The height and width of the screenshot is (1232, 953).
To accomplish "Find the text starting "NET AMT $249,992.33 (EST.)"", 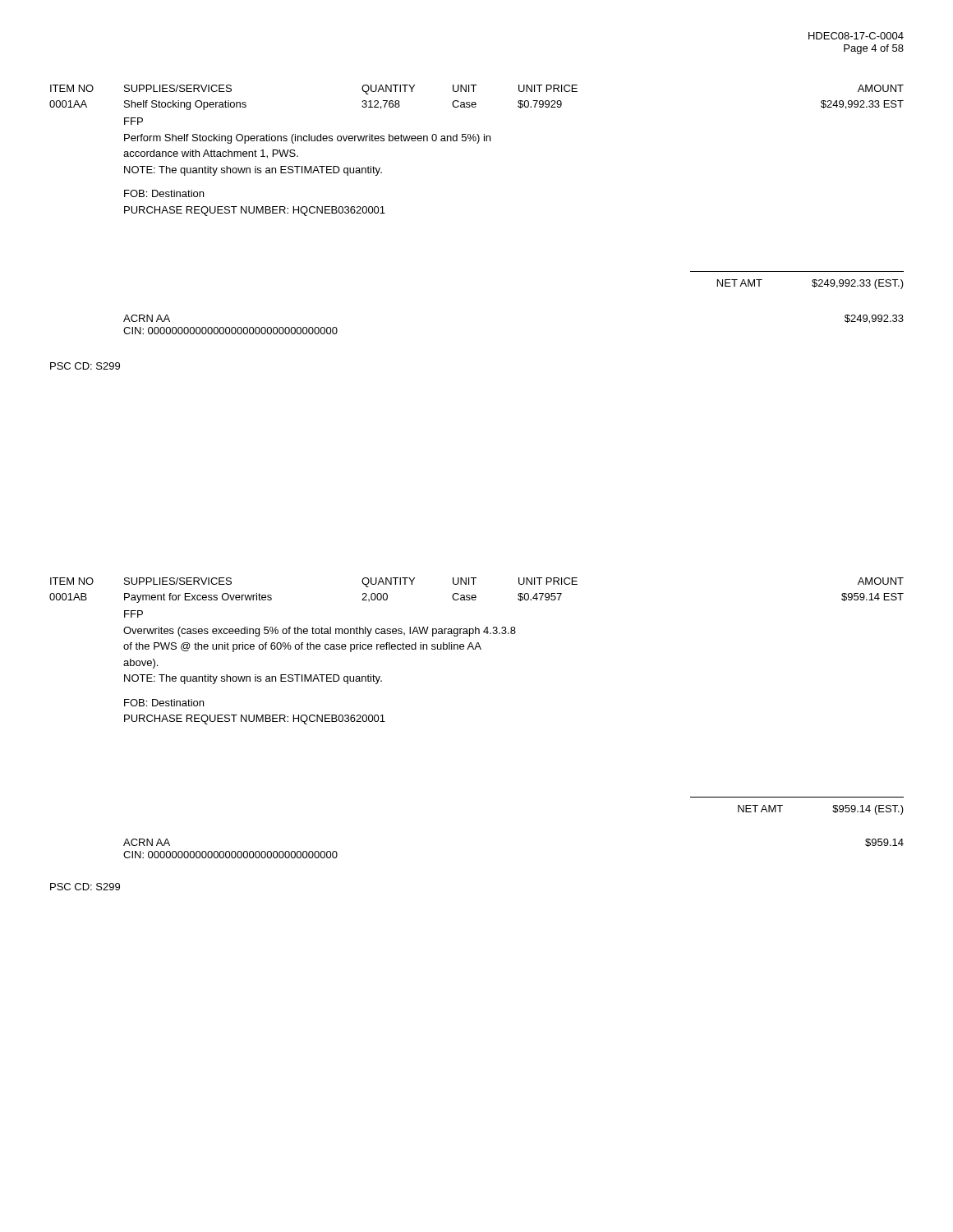I will point(810,283).
